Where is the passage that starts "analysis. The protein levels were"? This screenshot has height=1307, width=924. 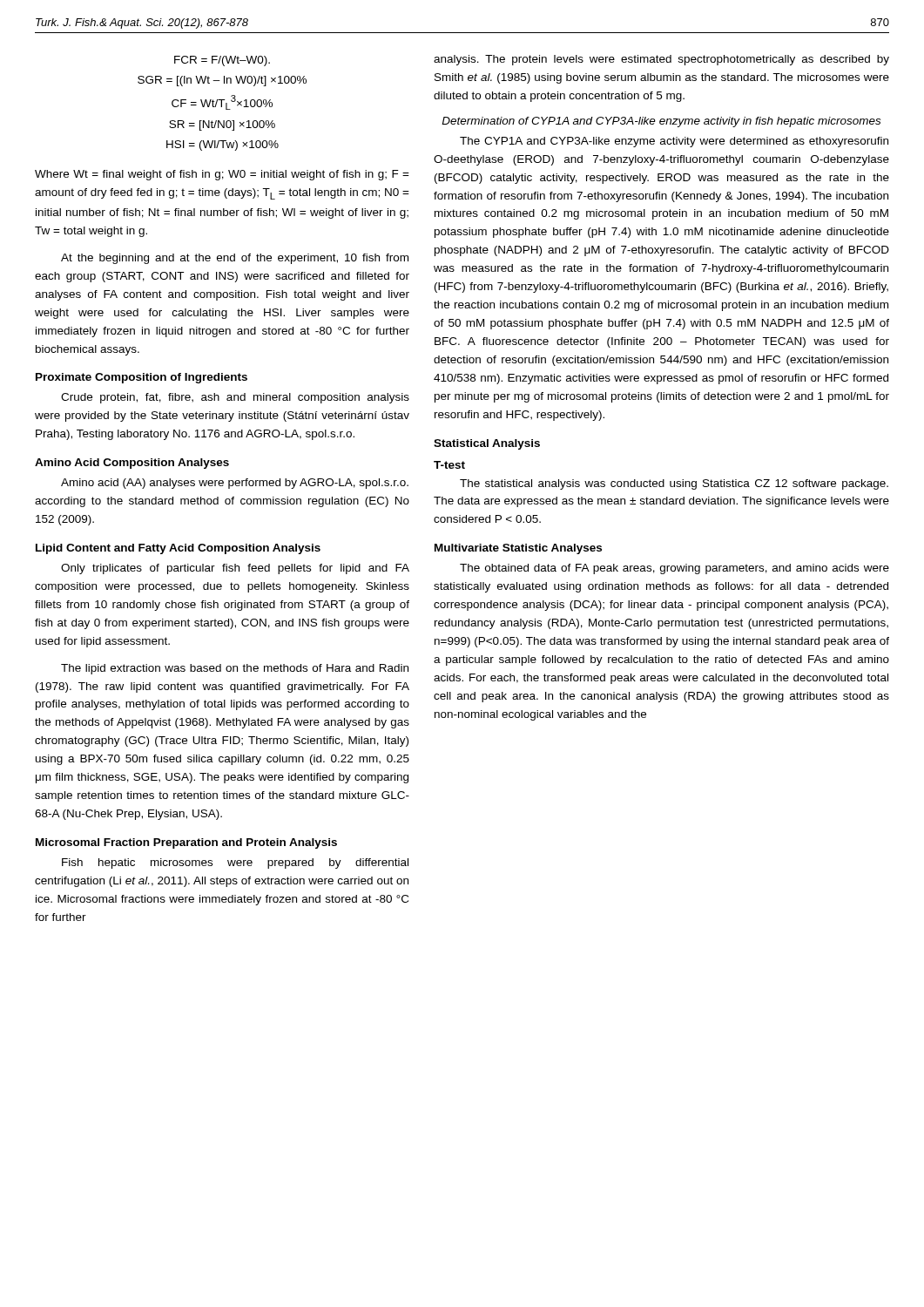[661, 77]
